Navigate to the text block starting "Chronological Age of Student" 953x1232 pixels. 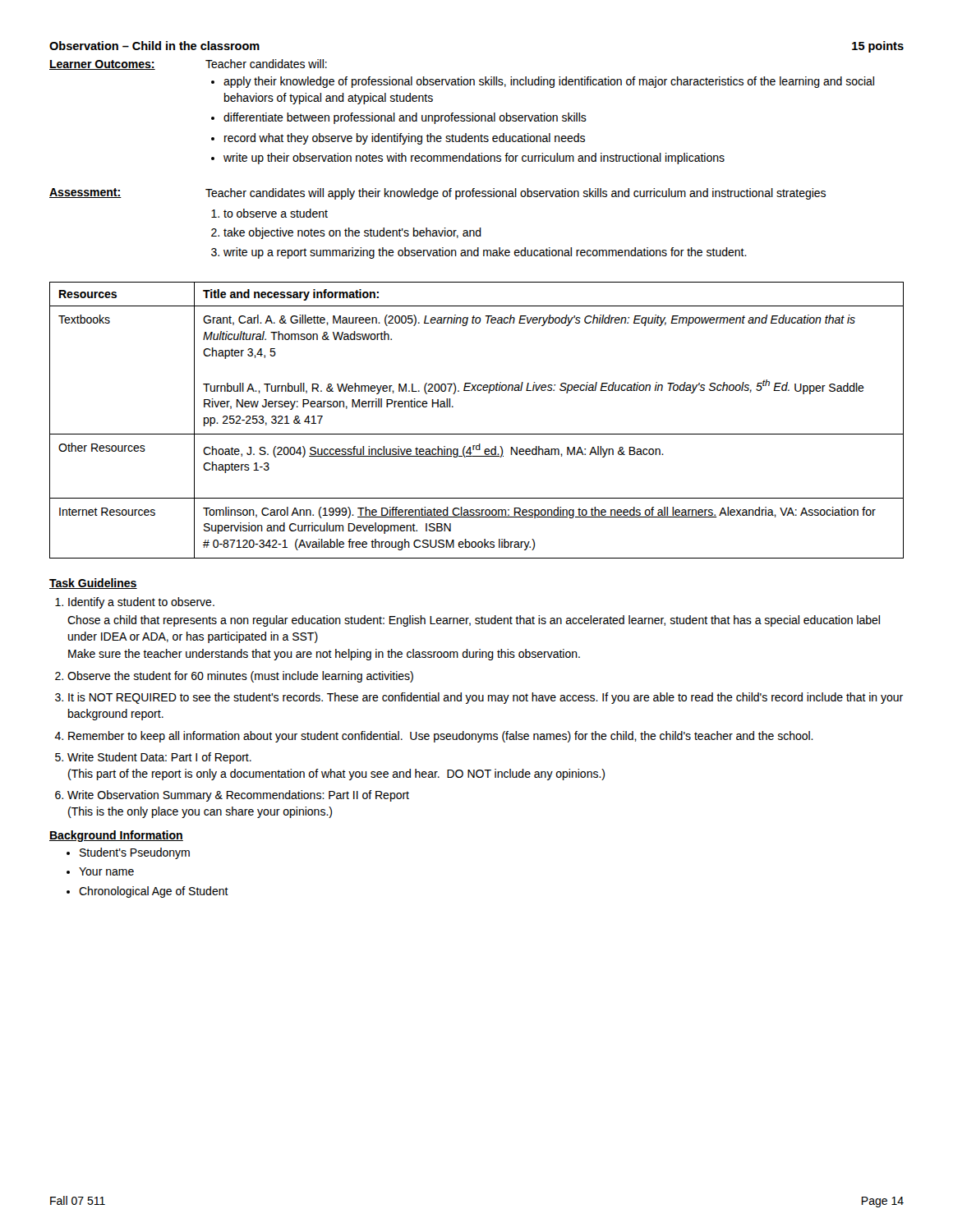click(x=153, y=891)
